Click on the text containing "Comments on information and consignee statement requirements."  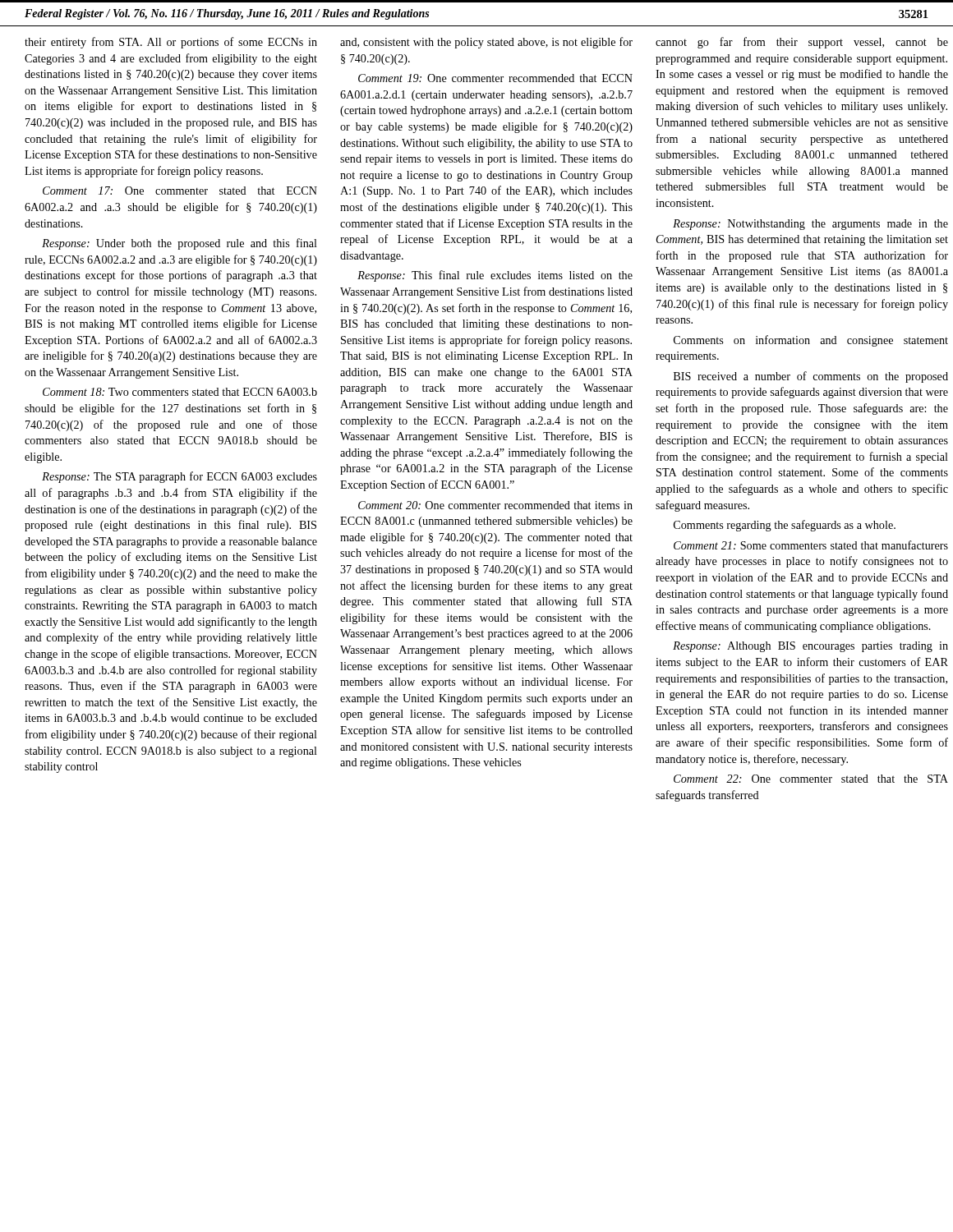click(x=802, y=348)
